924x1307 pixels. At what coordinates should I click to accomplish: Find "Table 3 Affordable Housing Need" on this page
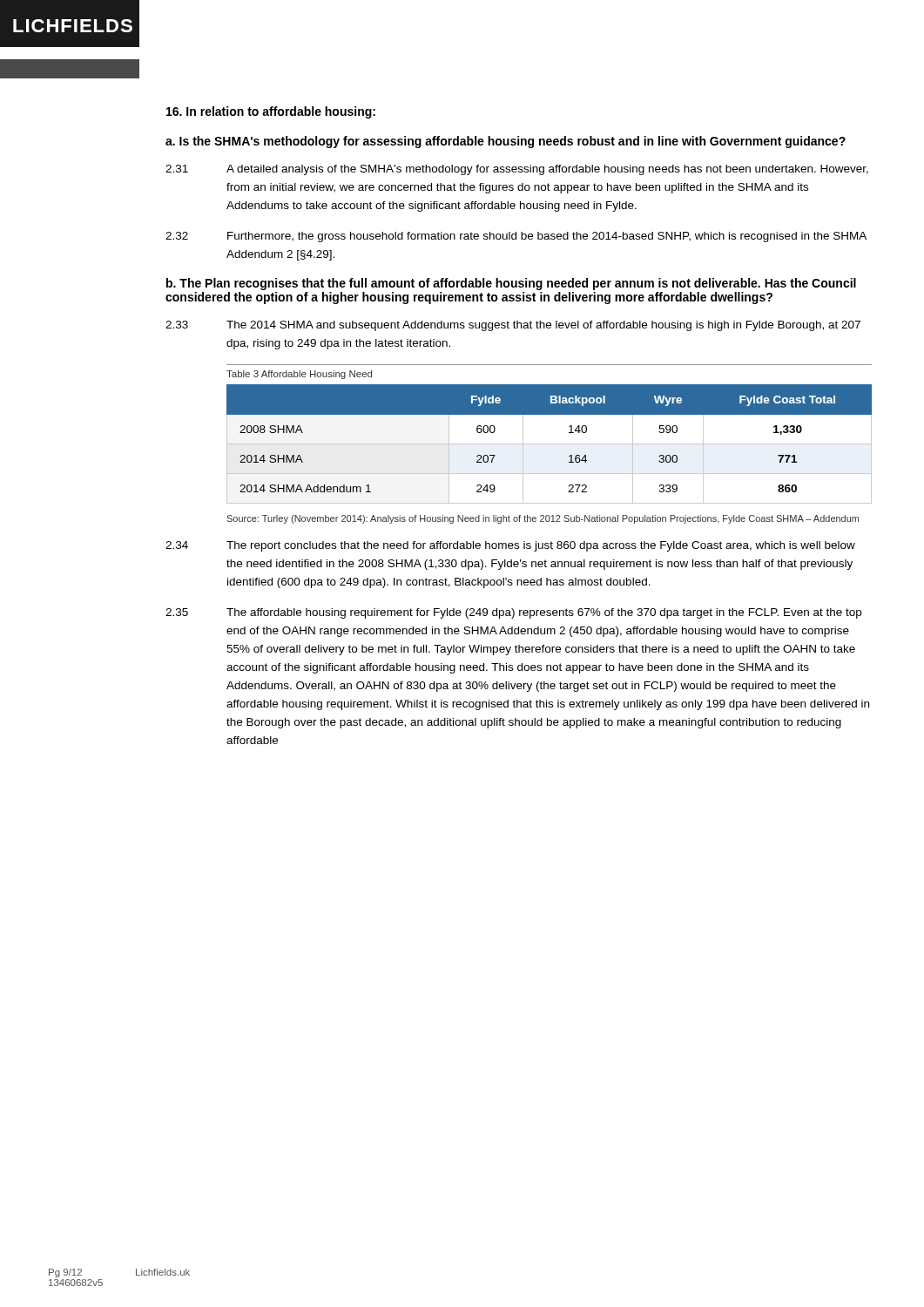coord(300,374)
